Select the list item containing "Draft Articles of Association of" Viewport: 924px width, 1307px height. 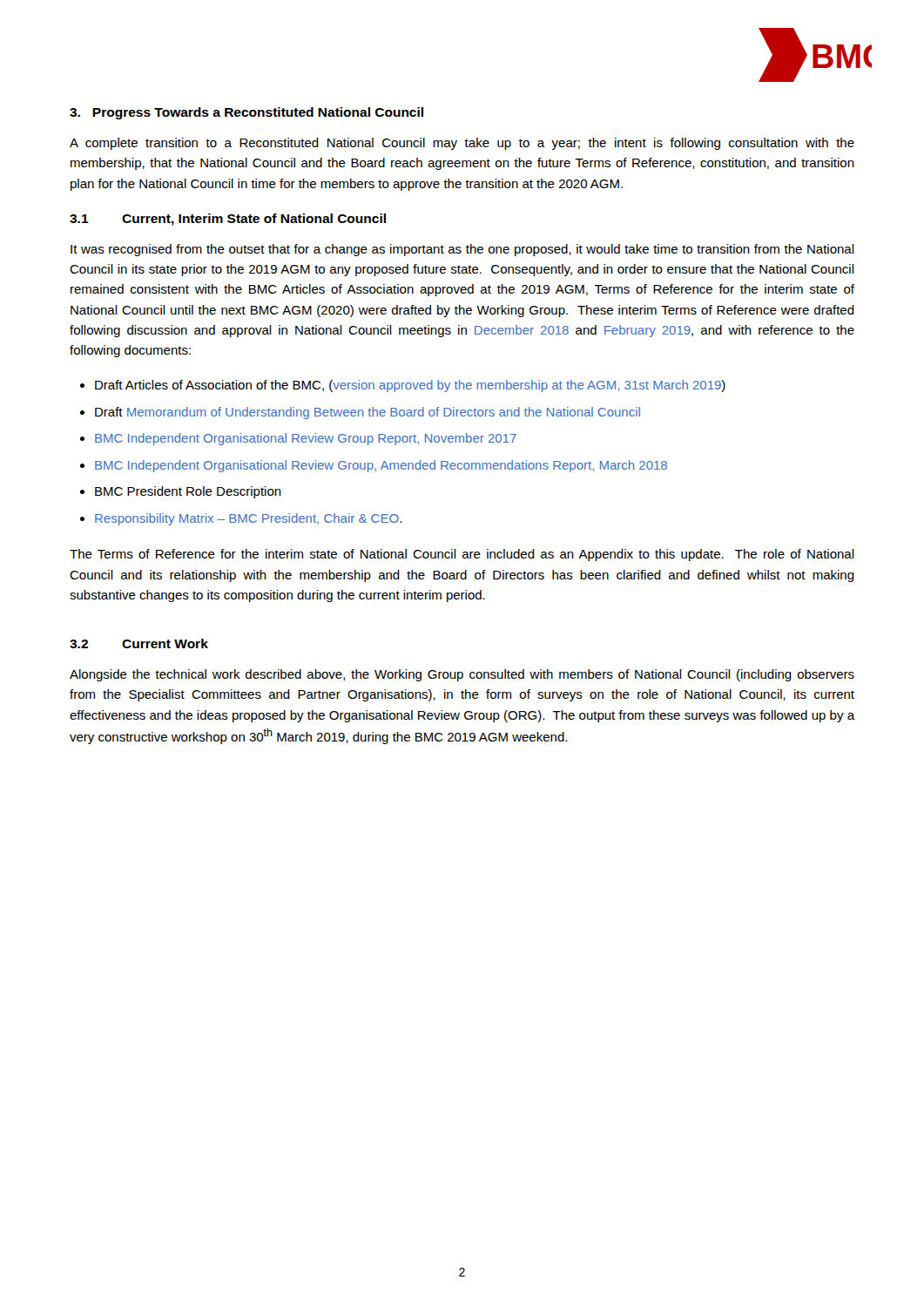click(410, 385)
